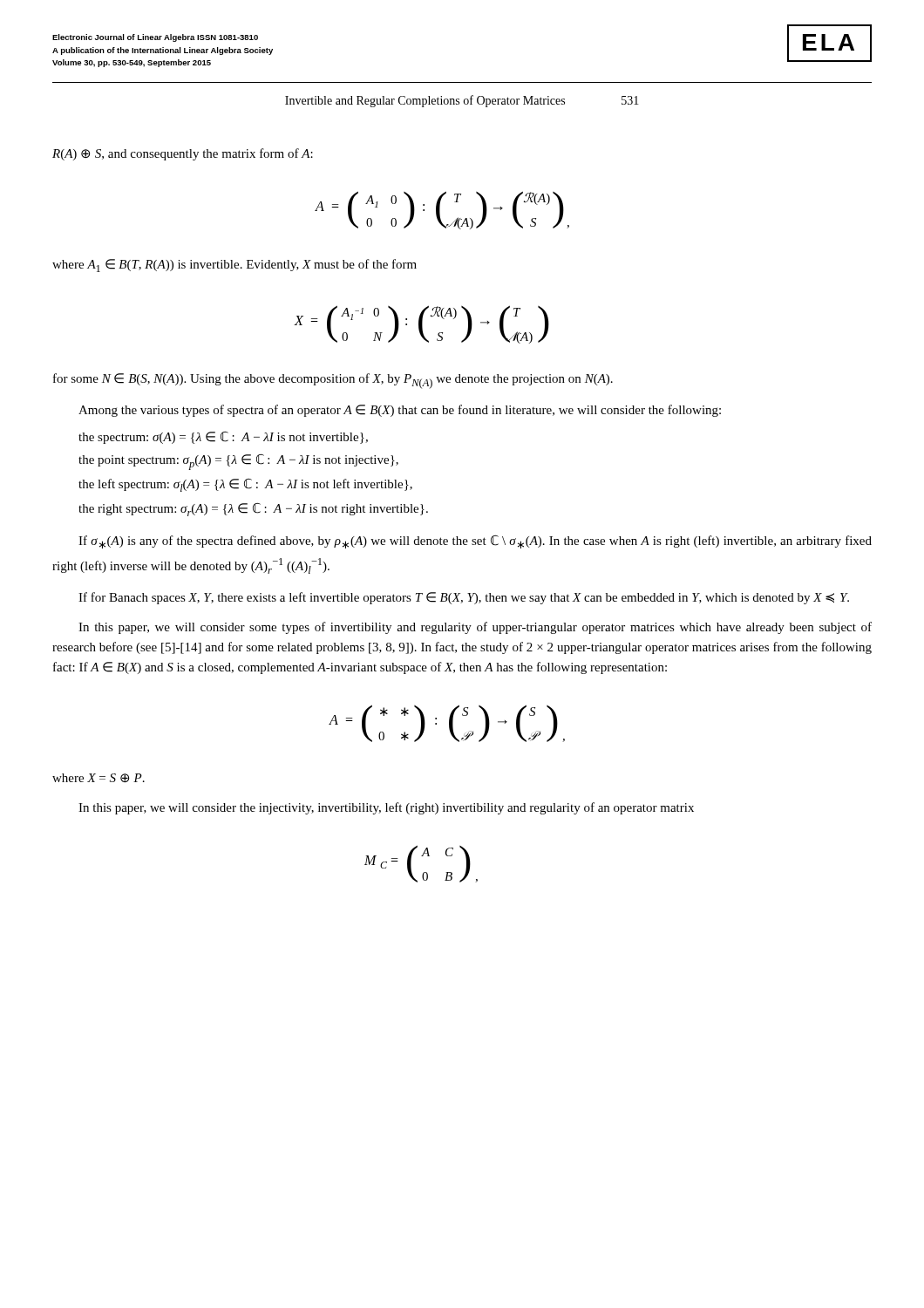Find the formula on this page that starts "M C = ( A C"

[462, 861]
